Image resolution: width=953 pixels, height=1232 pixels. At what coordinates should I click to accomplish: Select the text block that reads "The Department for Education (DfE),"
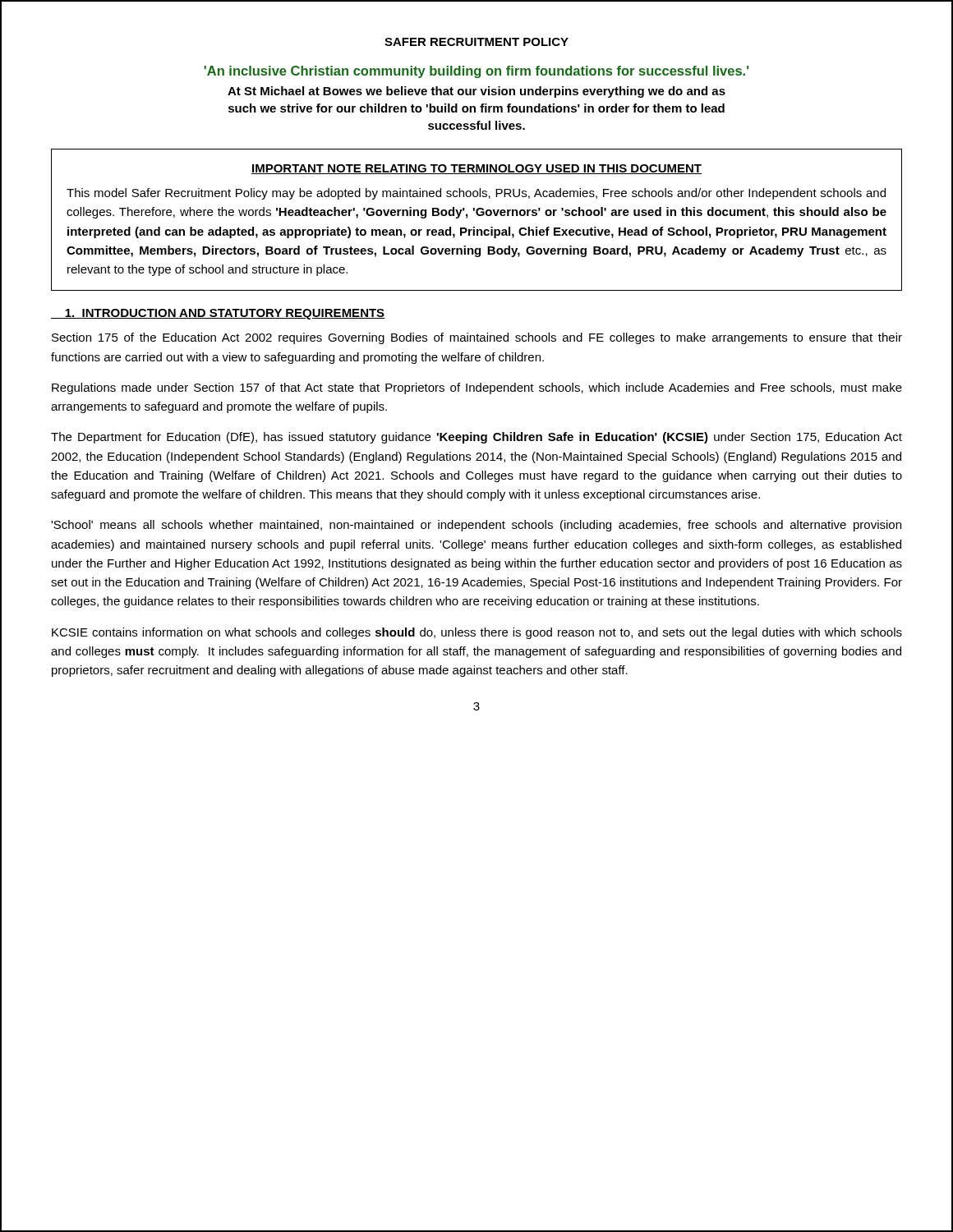(x=476, y=465)
